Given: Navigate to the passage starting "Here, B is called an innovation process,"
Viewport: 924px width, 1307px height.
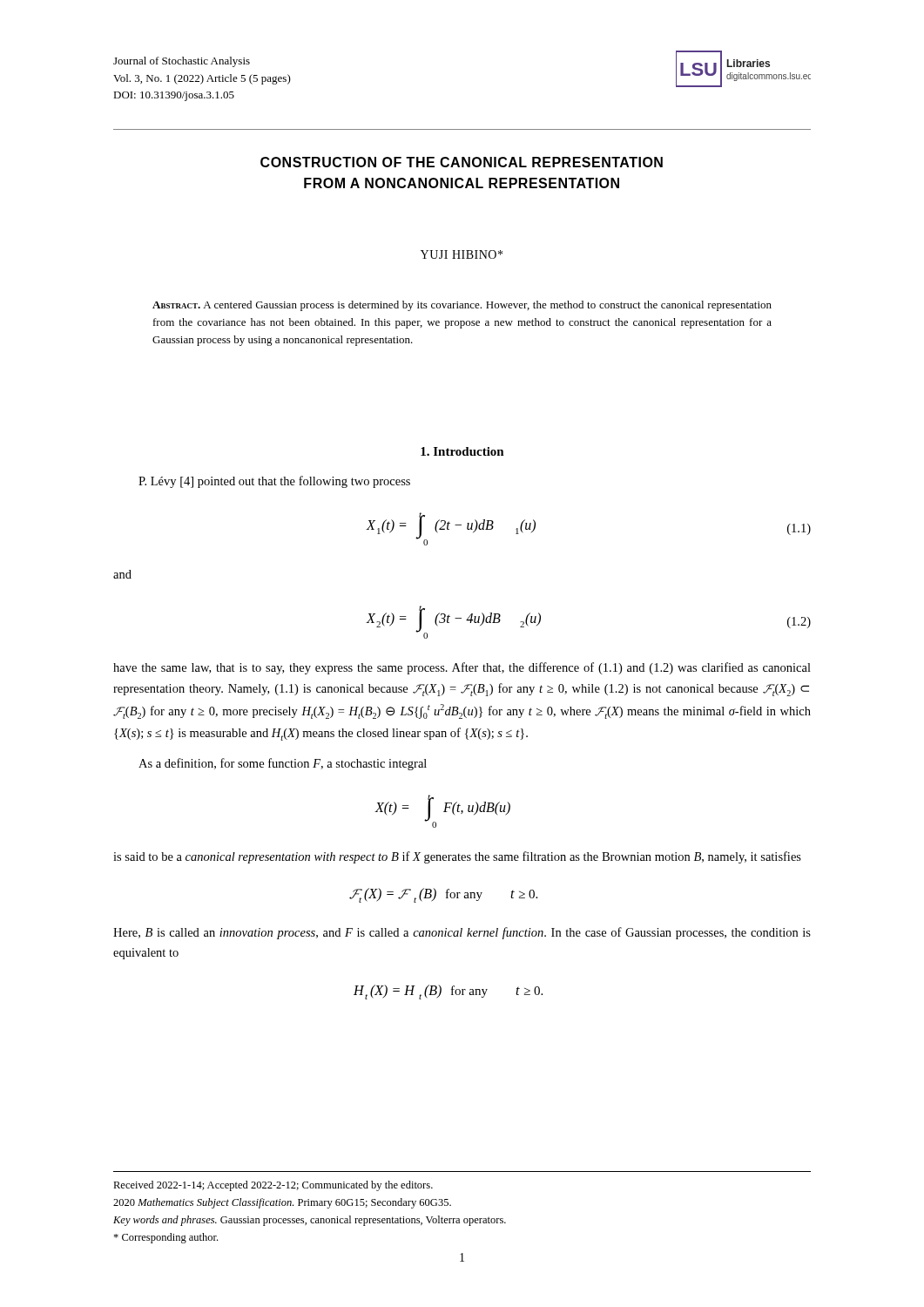Looking at the screenshot, I should (x=462, y=943).
